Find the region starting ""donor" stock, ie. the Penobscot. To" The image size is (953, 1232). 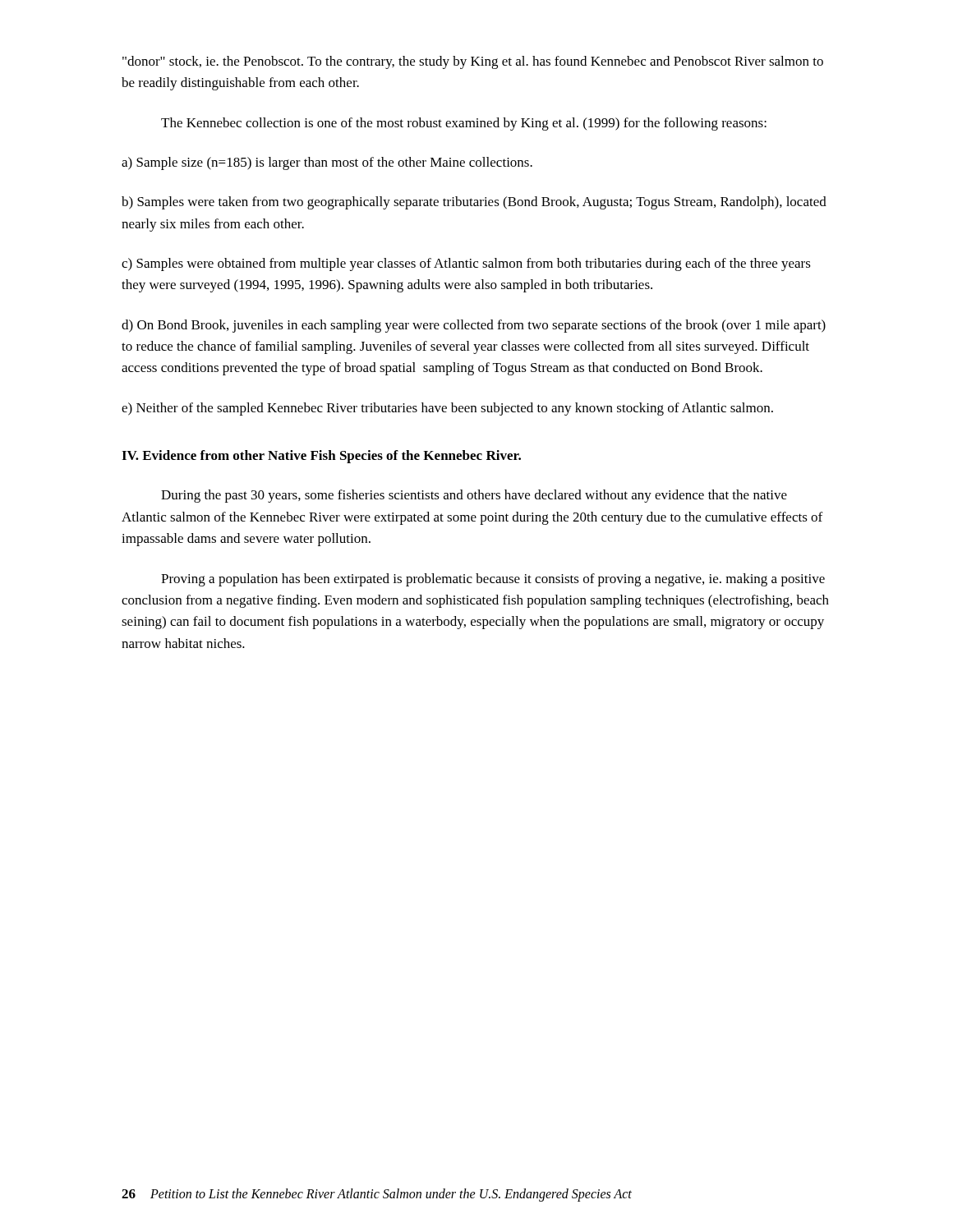[473, 72]
